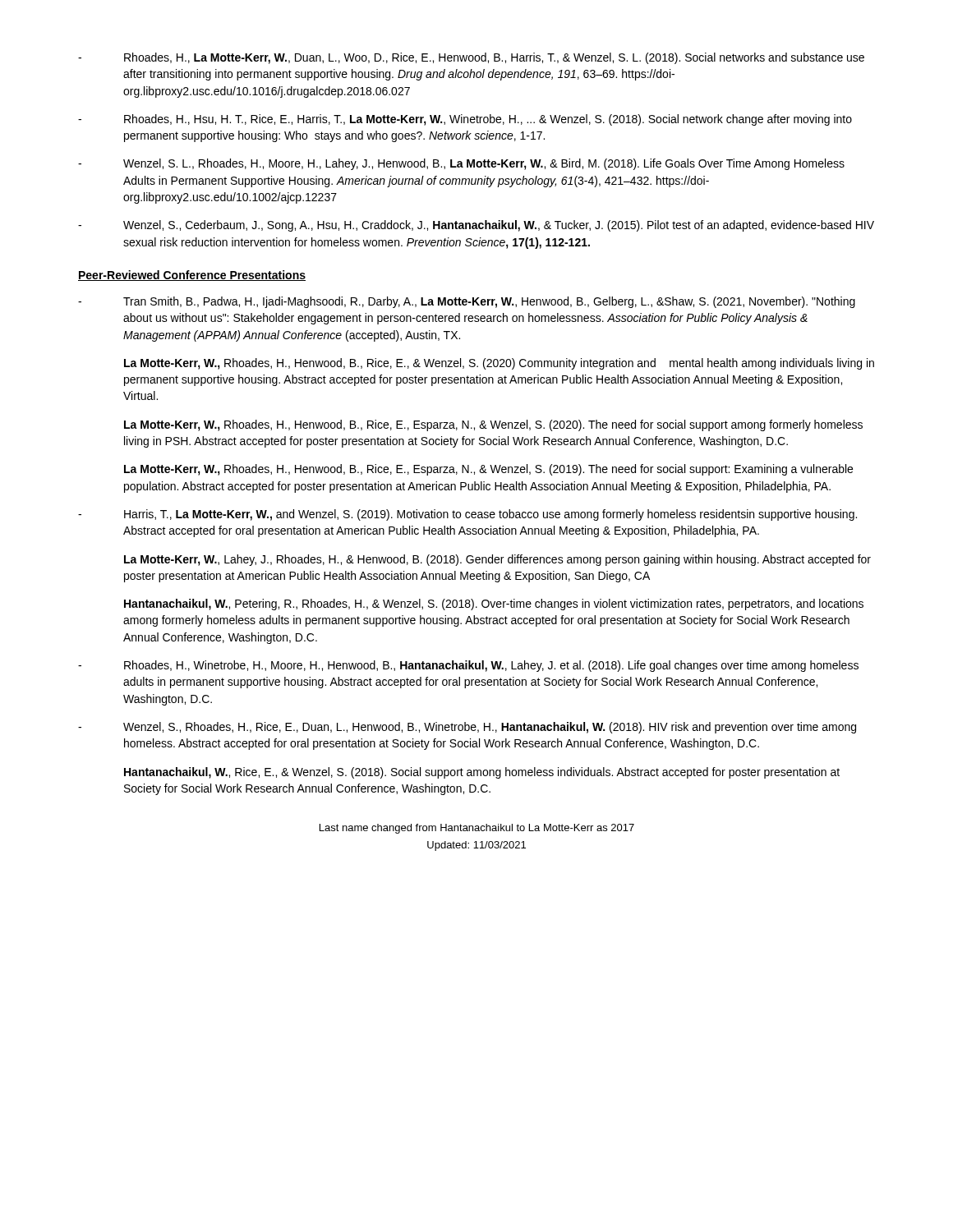Find the element starting "Hantanachaikul, W., Rice, E., & Wenzel,"
This screenshot has height=1232, width=953.
(x=476, y=780)
